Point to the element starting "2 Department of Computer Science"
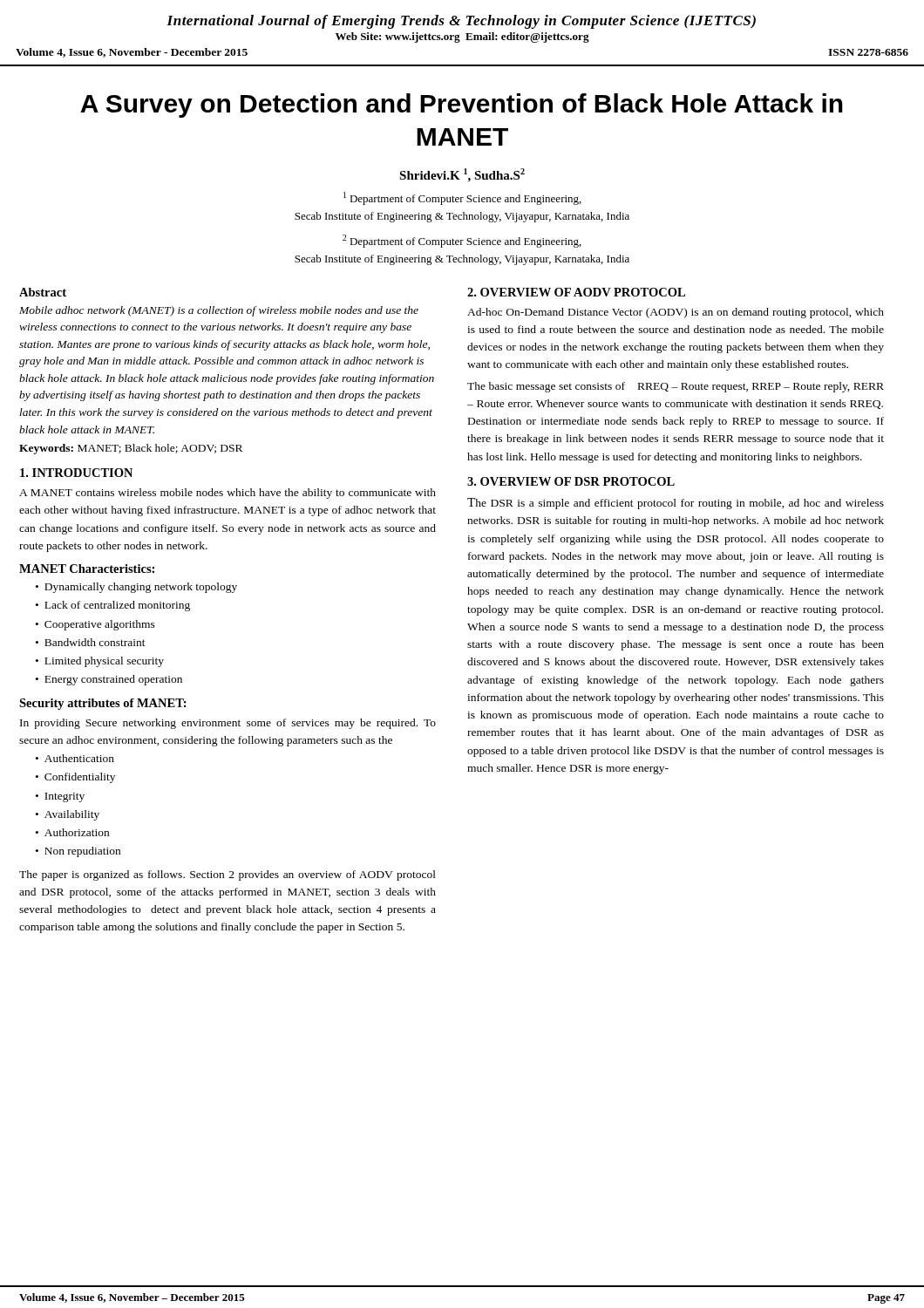Viewport: 924px width, 1308px height. point(462,249)
